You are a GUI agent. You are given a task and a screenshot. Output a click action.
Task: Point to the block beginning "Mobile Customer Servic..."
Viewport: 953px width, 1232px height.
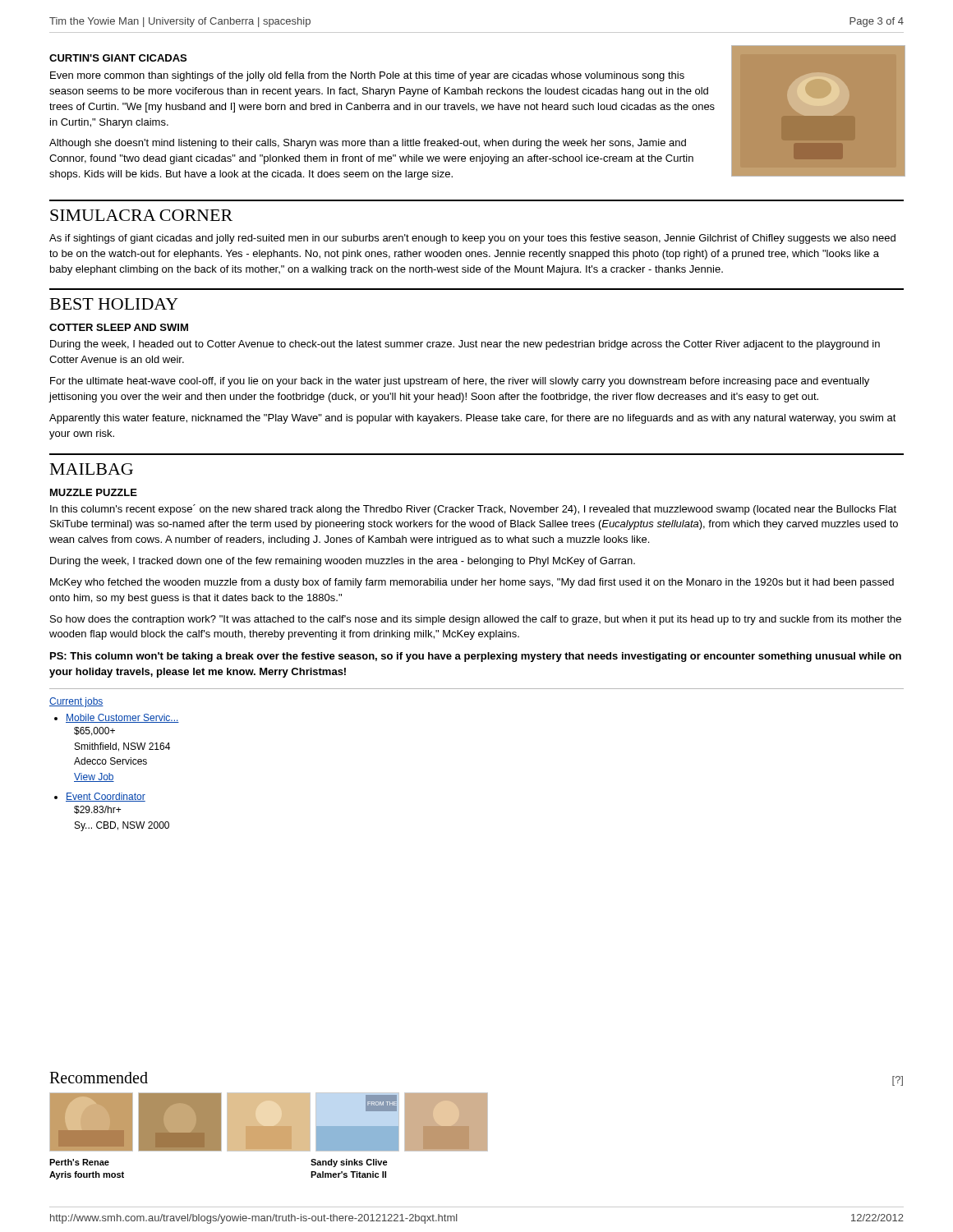tap(122, 718)
